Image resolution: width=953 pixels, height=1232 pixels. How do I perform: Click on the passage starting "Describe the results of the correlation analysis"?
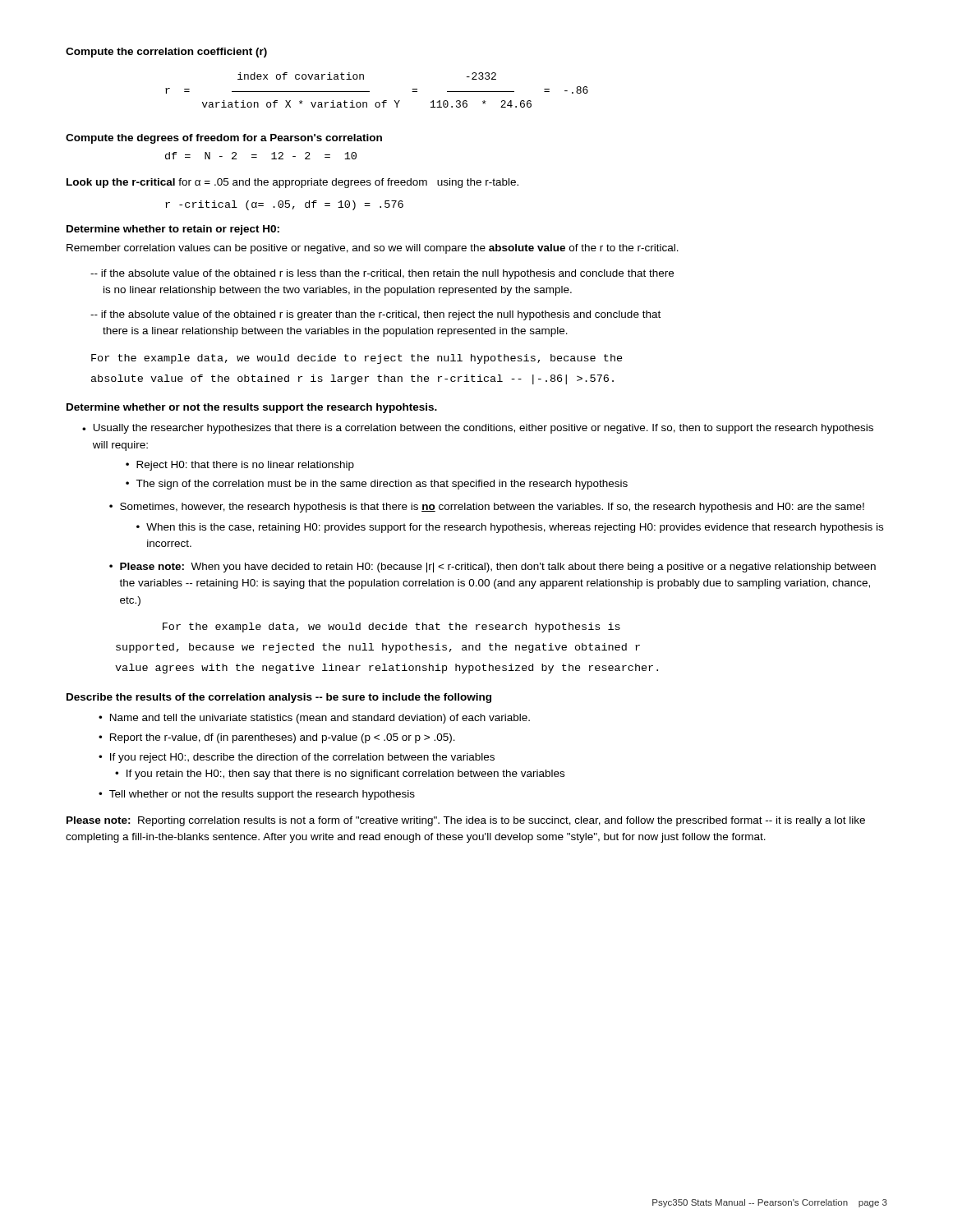pos(279,697)
